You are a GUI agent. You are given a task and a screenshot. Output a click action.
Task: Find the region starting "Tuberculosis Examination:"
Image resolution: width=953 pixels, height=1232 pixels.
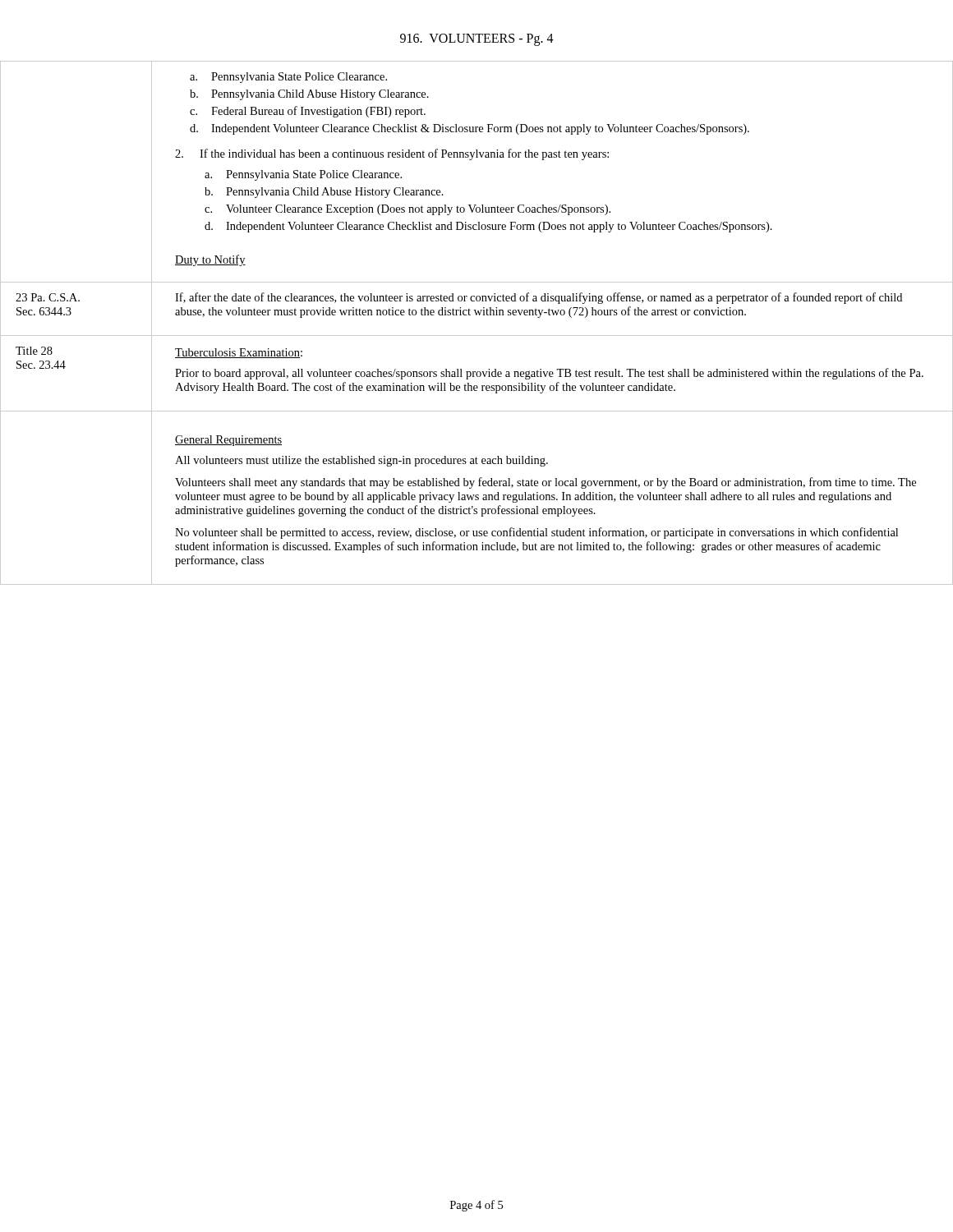click(x=239, y=353)
